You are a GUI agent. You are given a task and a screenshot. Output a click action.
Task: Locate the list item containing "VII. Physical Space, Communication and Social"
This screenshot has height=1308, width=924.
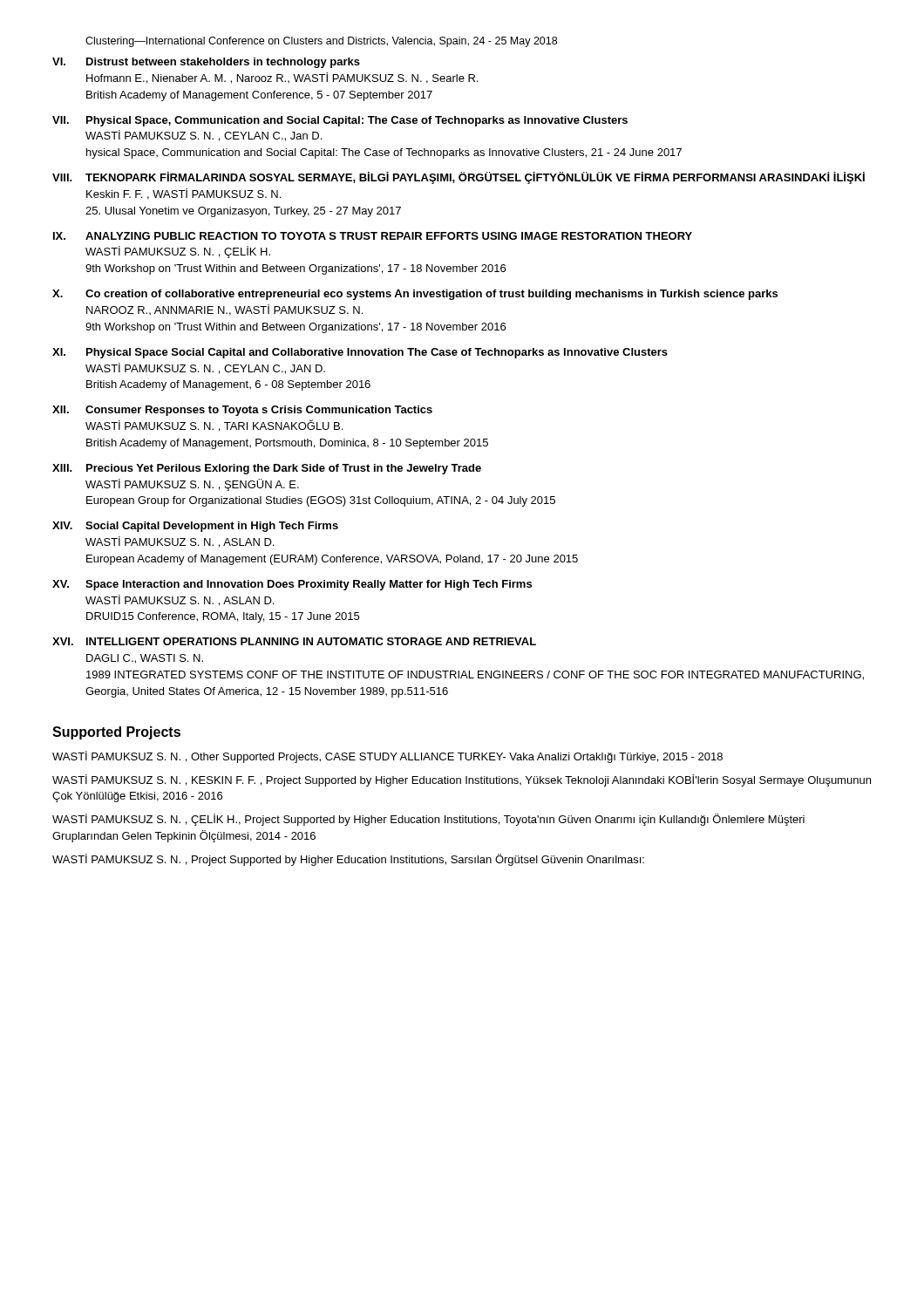pos(462,137)
